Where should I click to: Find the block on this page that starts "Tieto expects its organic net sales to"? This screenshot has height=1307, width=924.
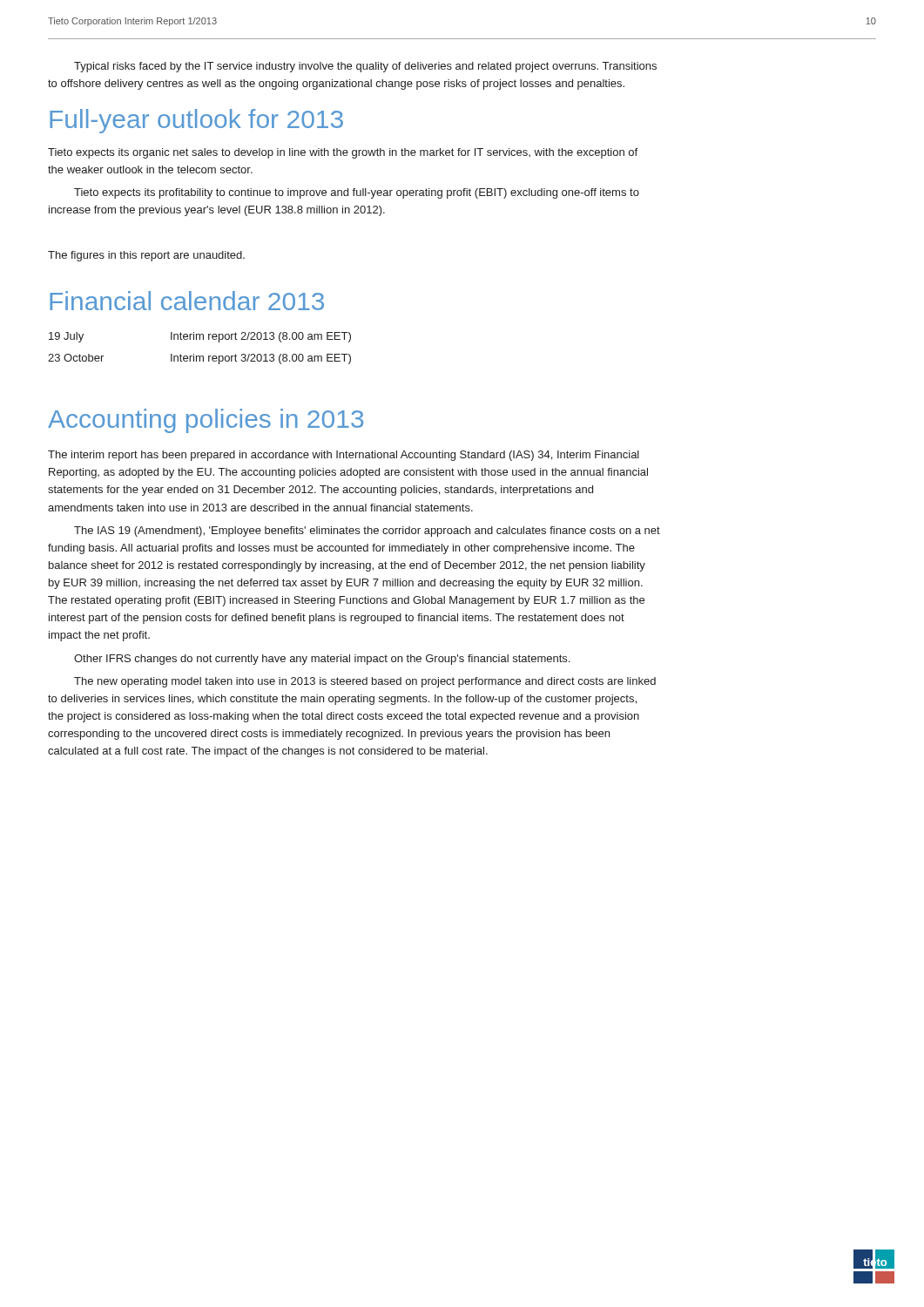343,161
